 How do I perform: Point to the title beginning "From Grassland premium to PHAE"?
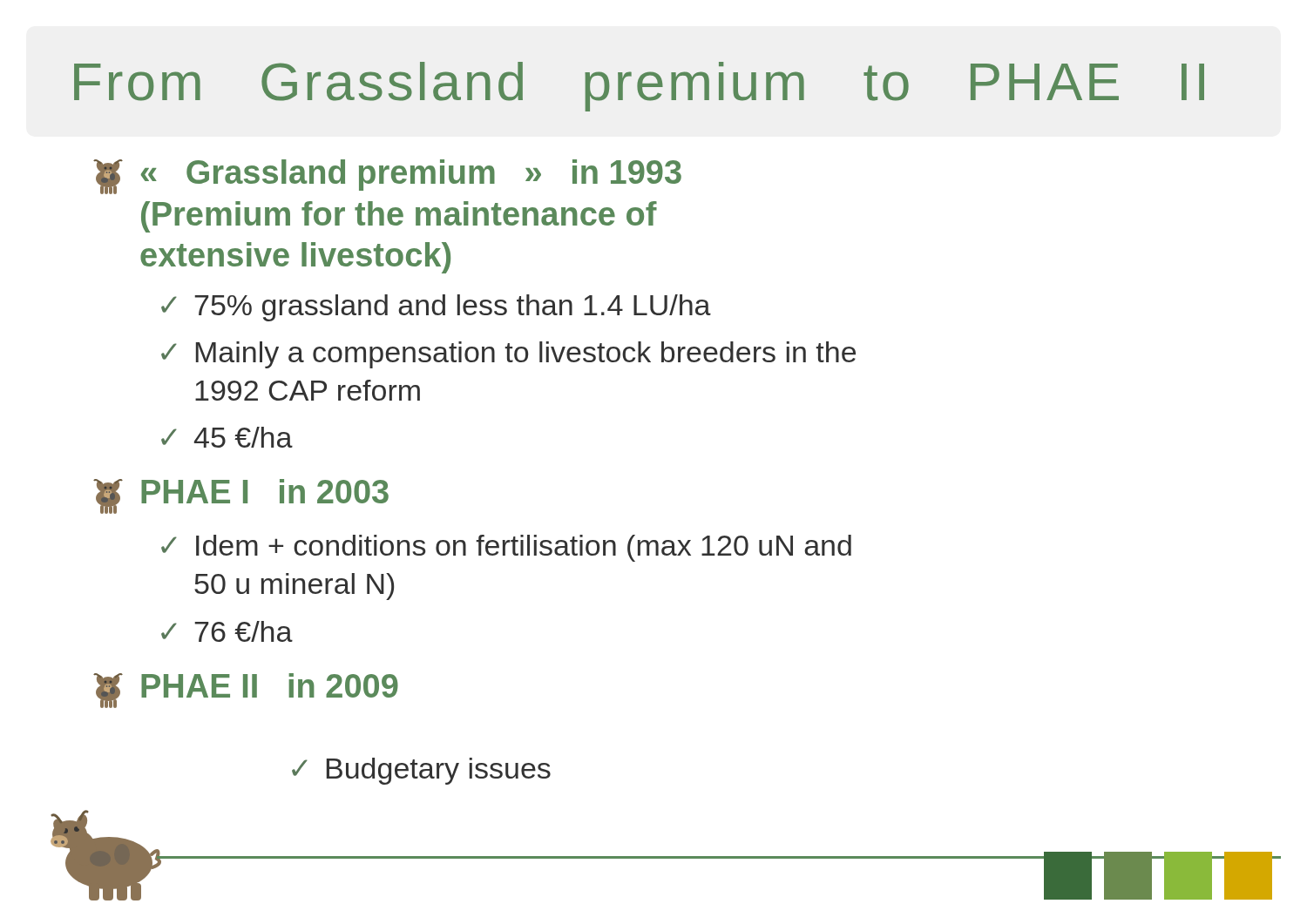pos(654,81)
